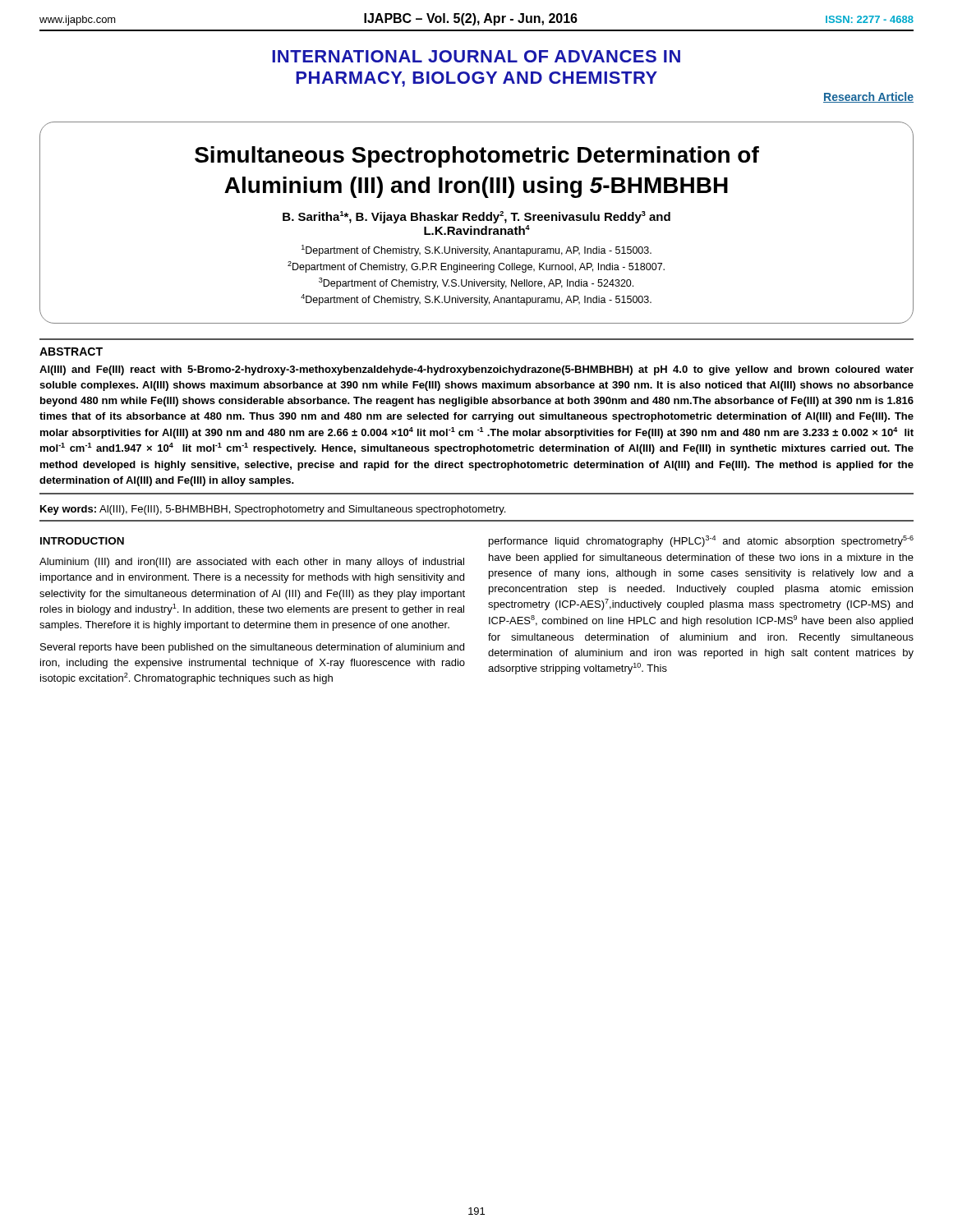Select the text block that reads "1Department of Chemistry, S.K.University, Anantapuramu, AP, India"
Screen dimensions: 1232x953
476,274
